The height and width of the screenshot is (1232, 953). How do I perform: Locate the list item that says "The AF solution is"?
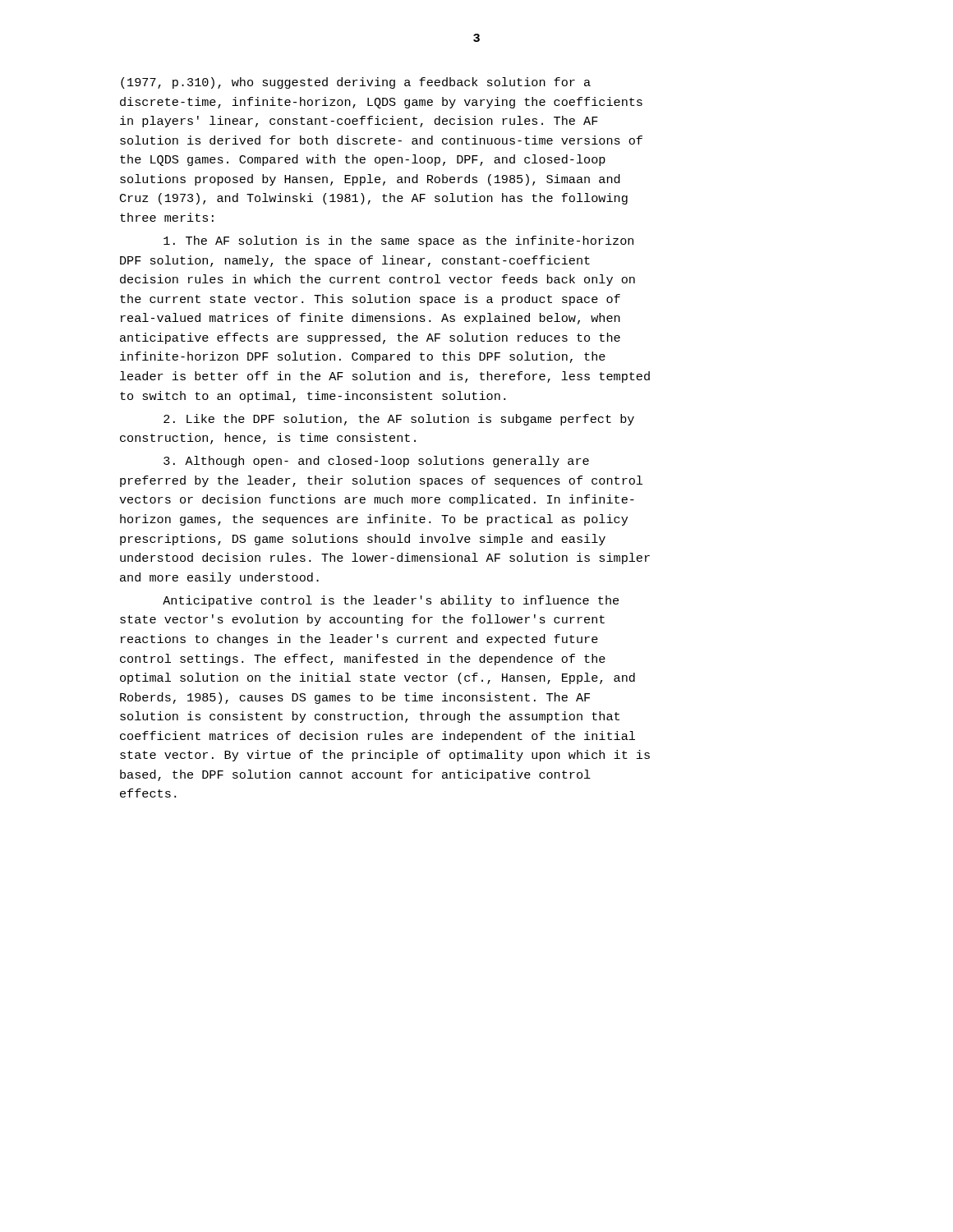[476, 320]
